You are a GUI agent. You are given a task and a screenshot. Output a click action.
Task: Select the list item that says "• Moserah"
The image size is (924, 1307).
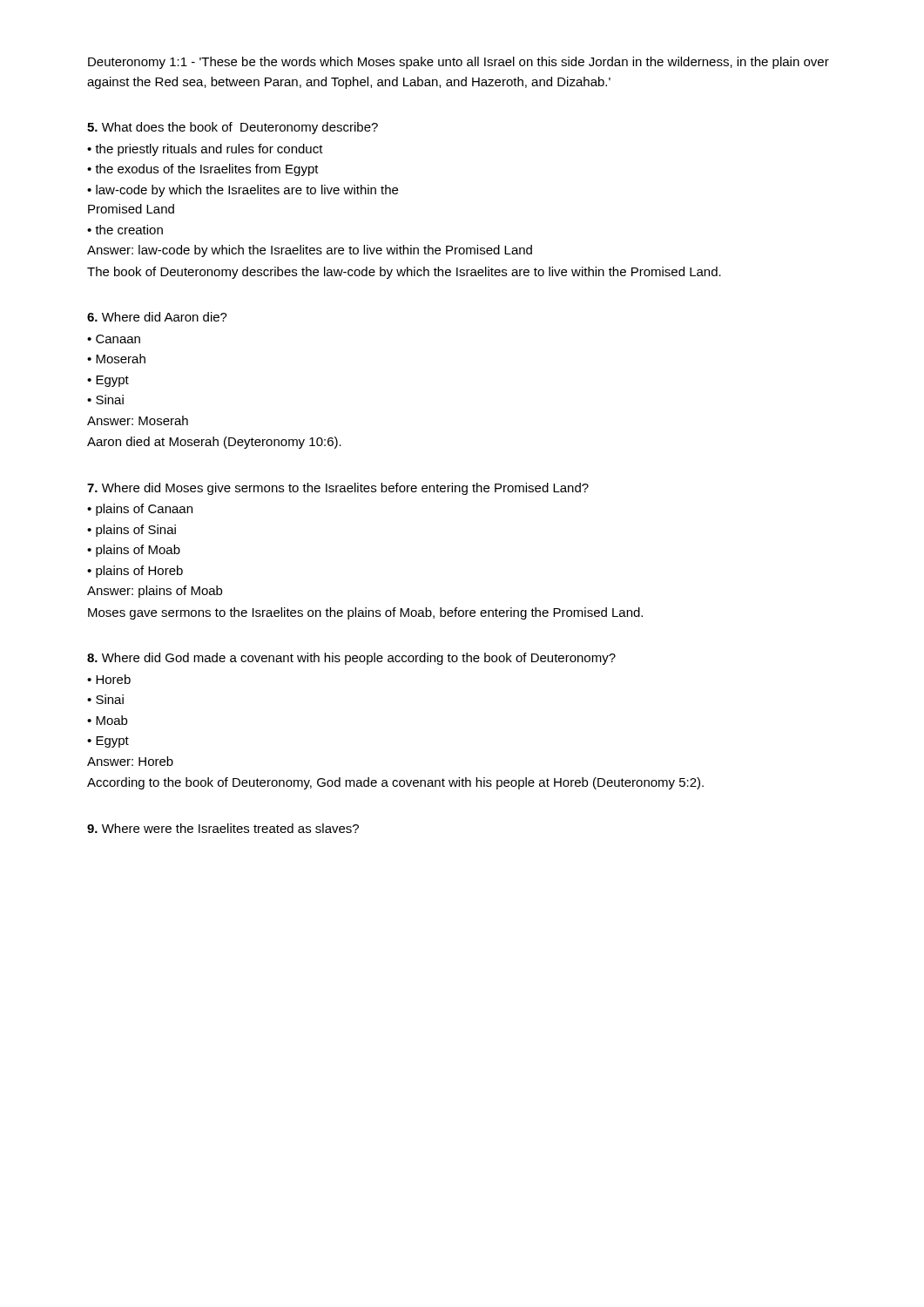click(116, 359)
